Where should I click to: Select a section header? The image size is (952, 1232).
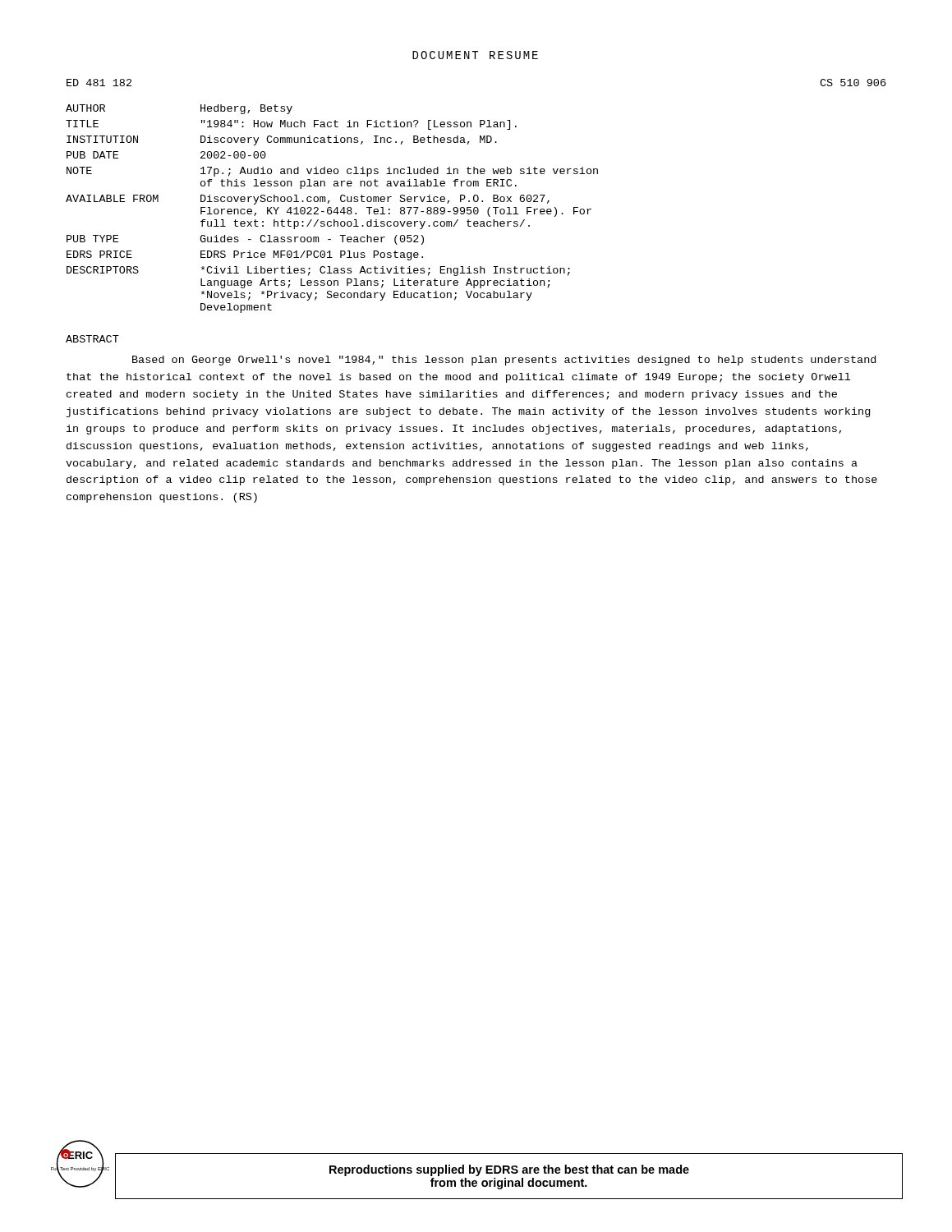click(92, 340)
